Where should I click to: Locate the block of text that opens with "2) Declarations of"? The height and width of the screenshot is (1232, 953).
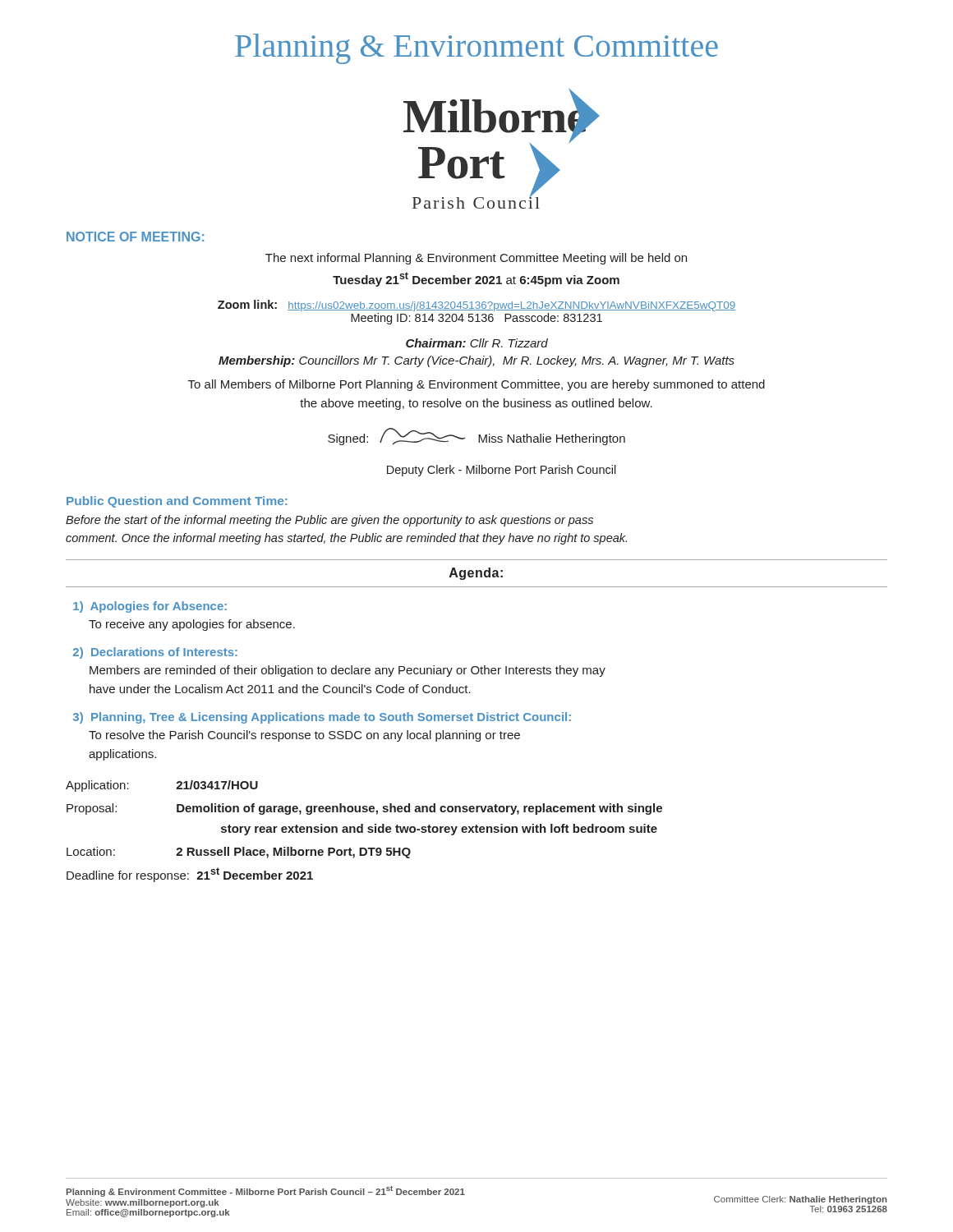[476, 672]
